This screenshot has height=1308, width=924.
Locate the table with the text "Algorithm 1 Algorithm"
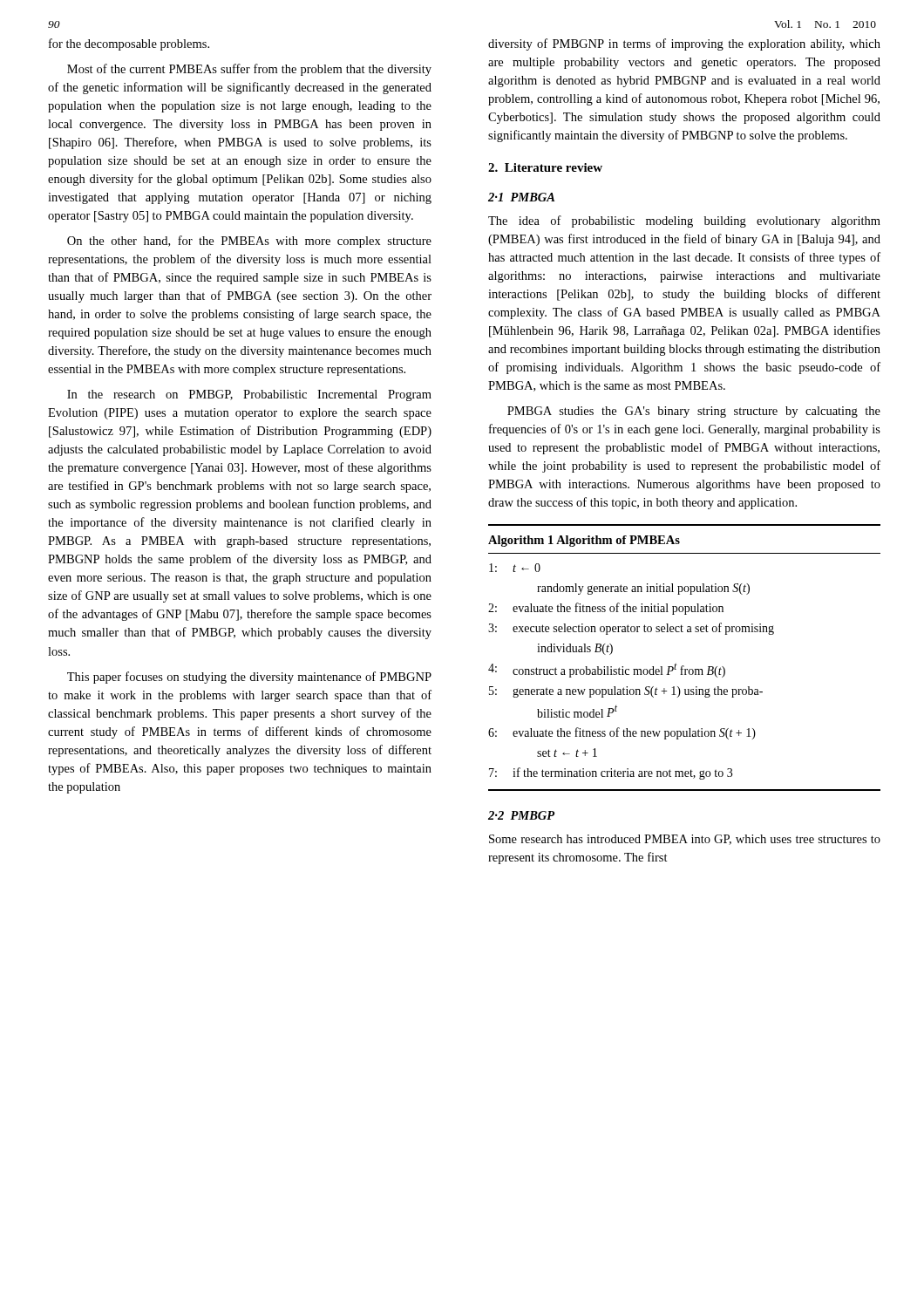point(684,658)
